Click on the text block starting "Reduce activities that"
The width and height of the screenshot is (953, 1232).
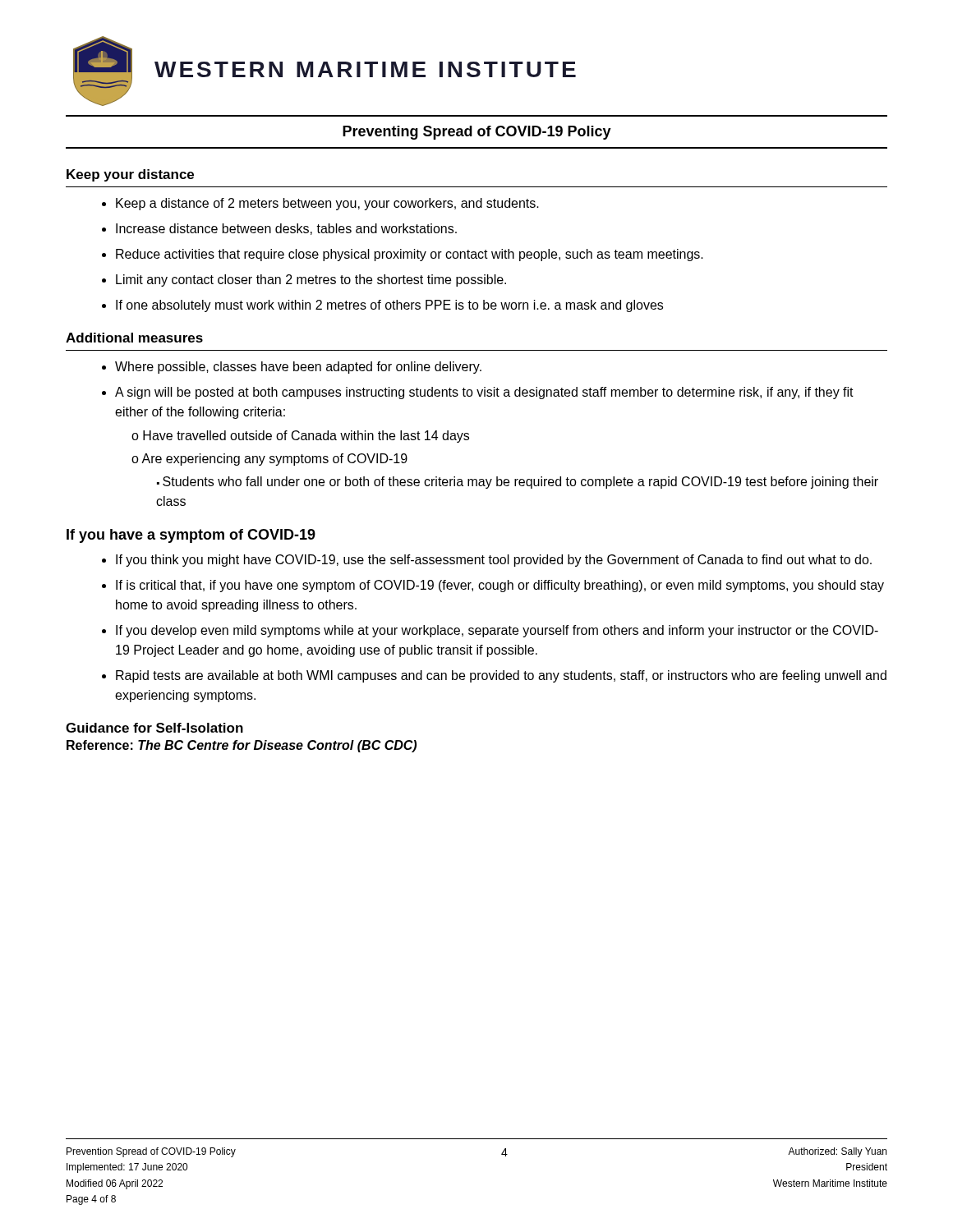pyautogui.click(x=501, y=255)
